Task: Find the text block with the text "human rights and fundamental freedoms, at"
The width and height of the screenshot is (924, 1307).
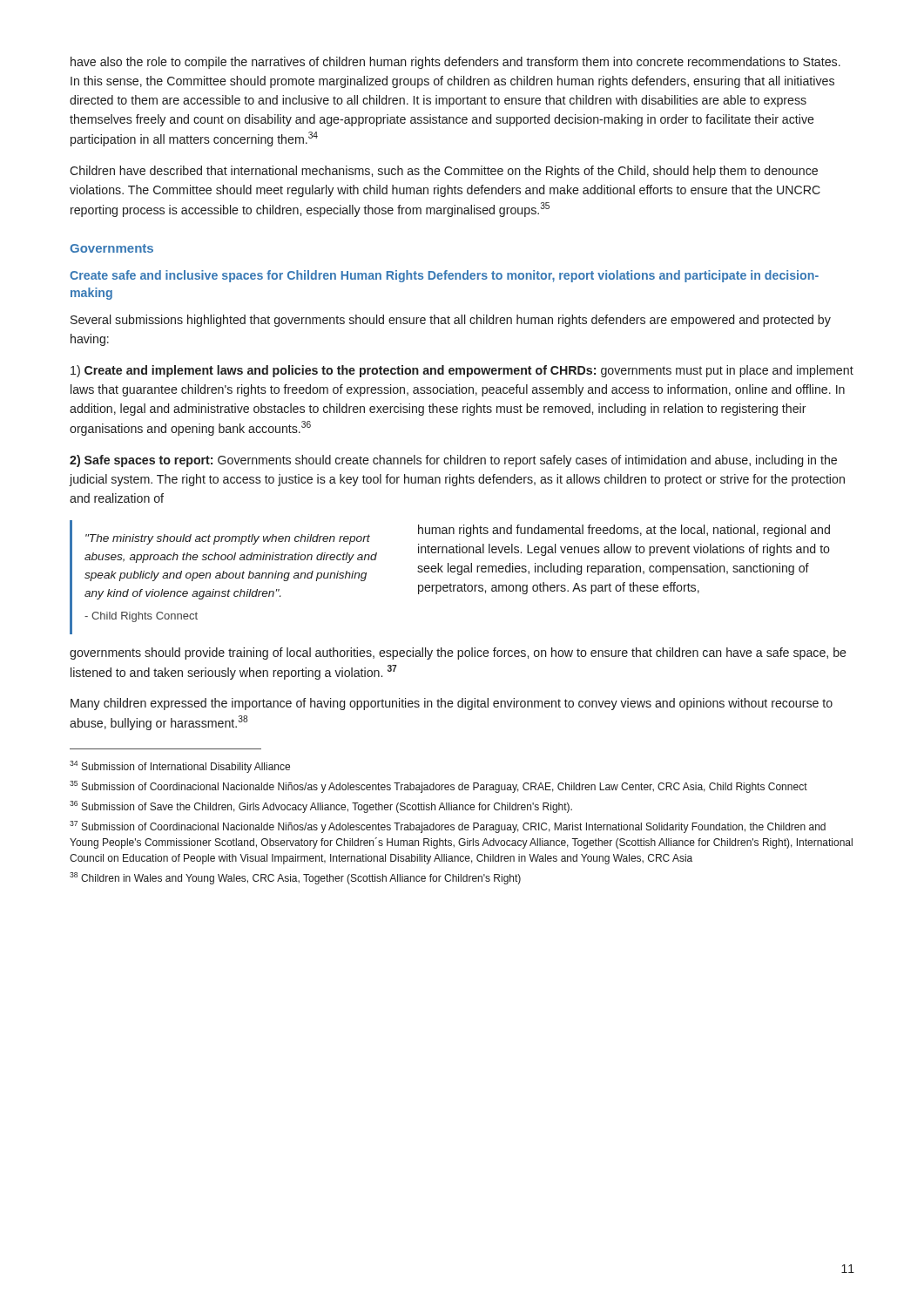Action: (x=624, y=559)
